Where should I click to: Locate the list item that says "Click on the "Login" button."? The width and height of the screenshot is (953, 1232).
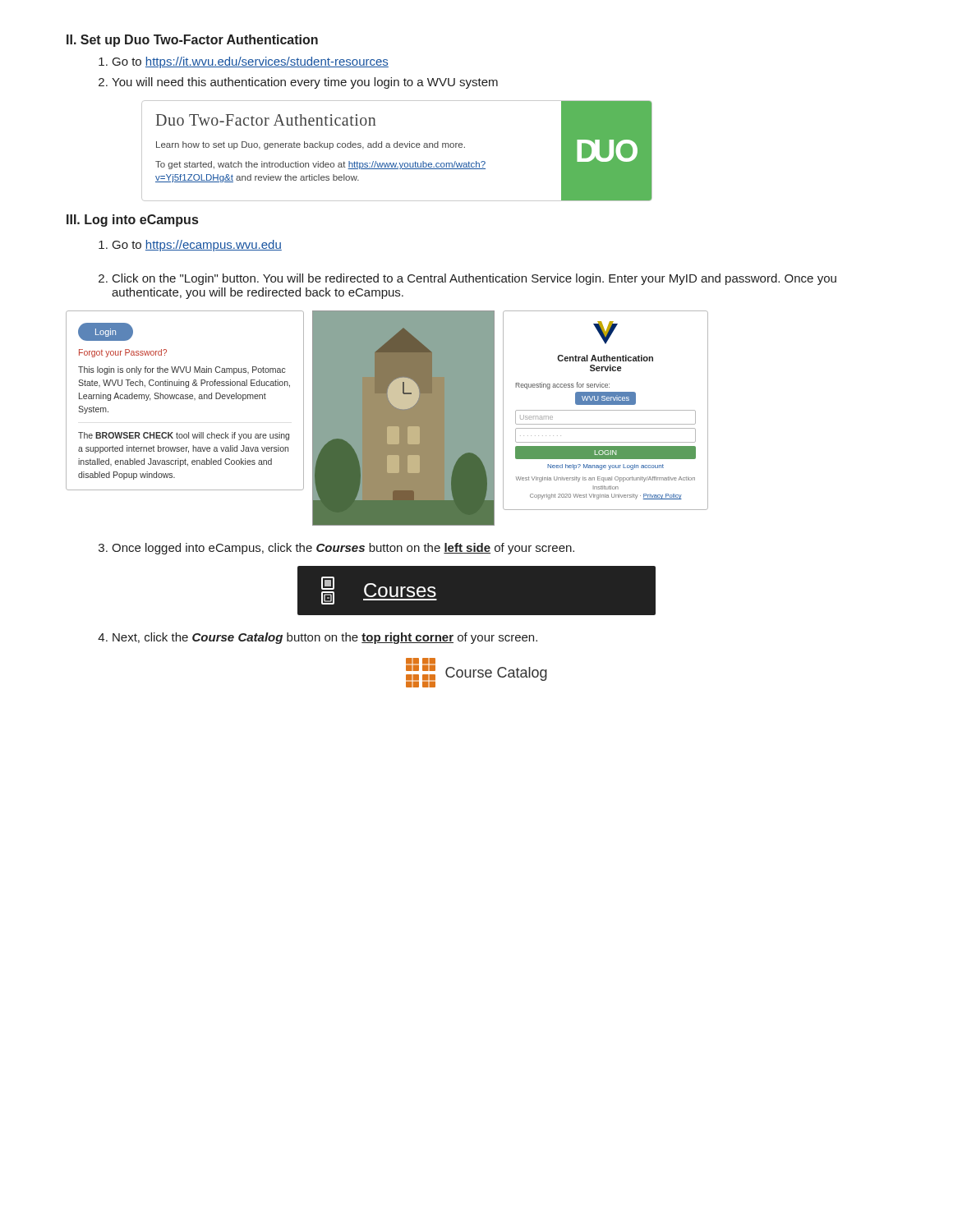[x=474, y=285]
